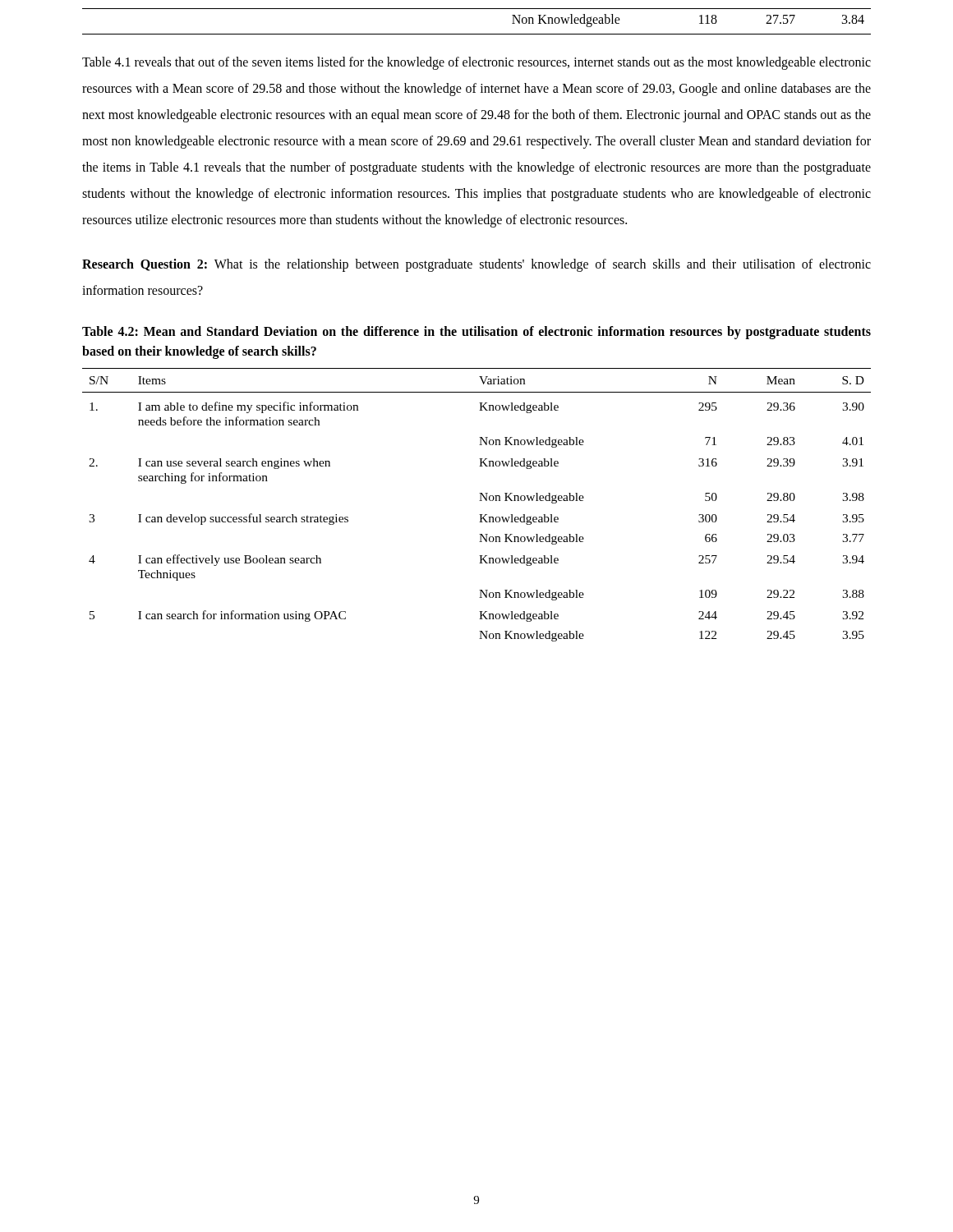
Task: Select the region starting "Table 4.1 reveals that out"
Action: (x=476, y=141)
